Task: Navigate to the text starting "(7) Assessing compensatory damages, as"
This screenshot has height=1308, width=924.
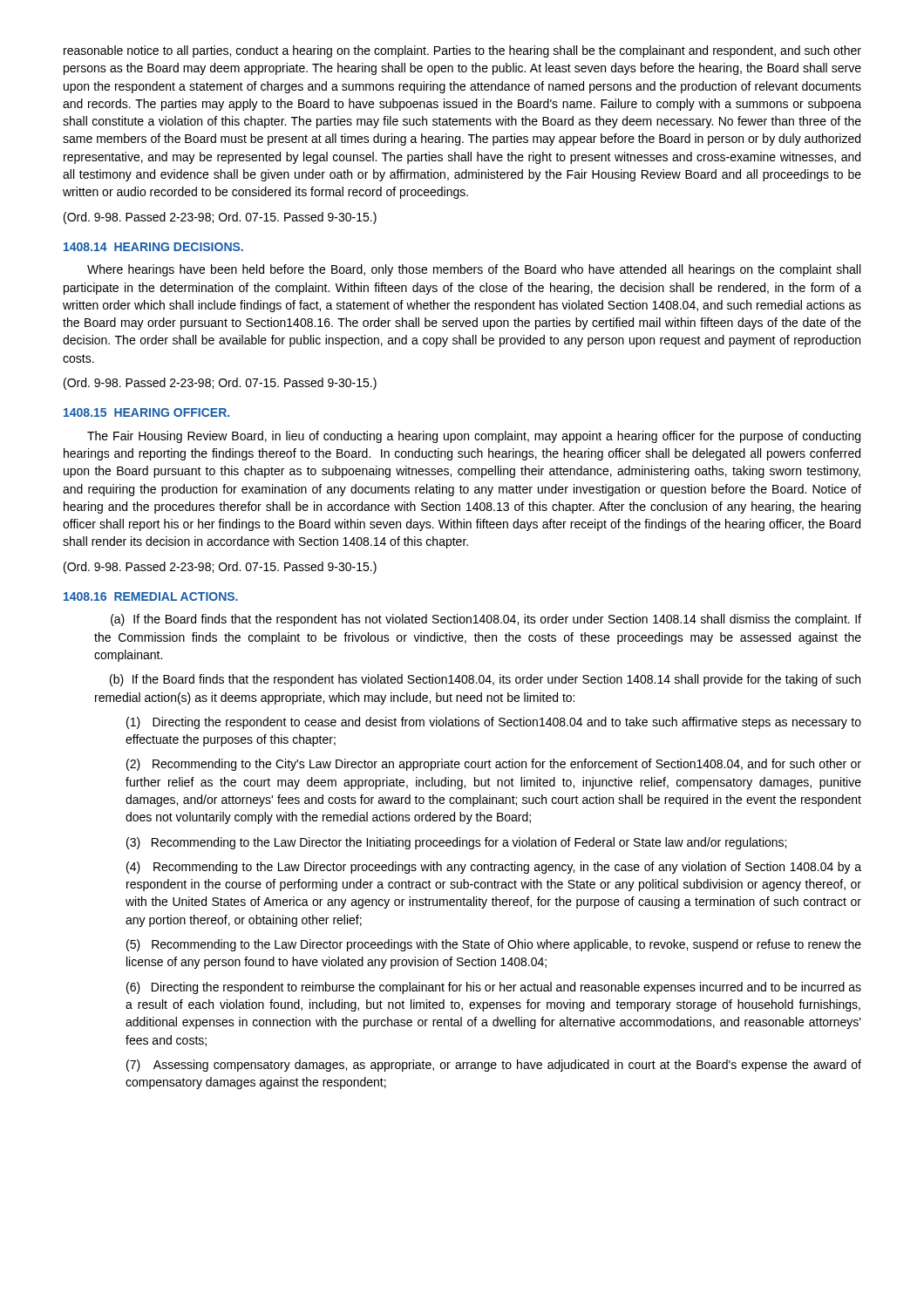Action: coord(493,1073)
